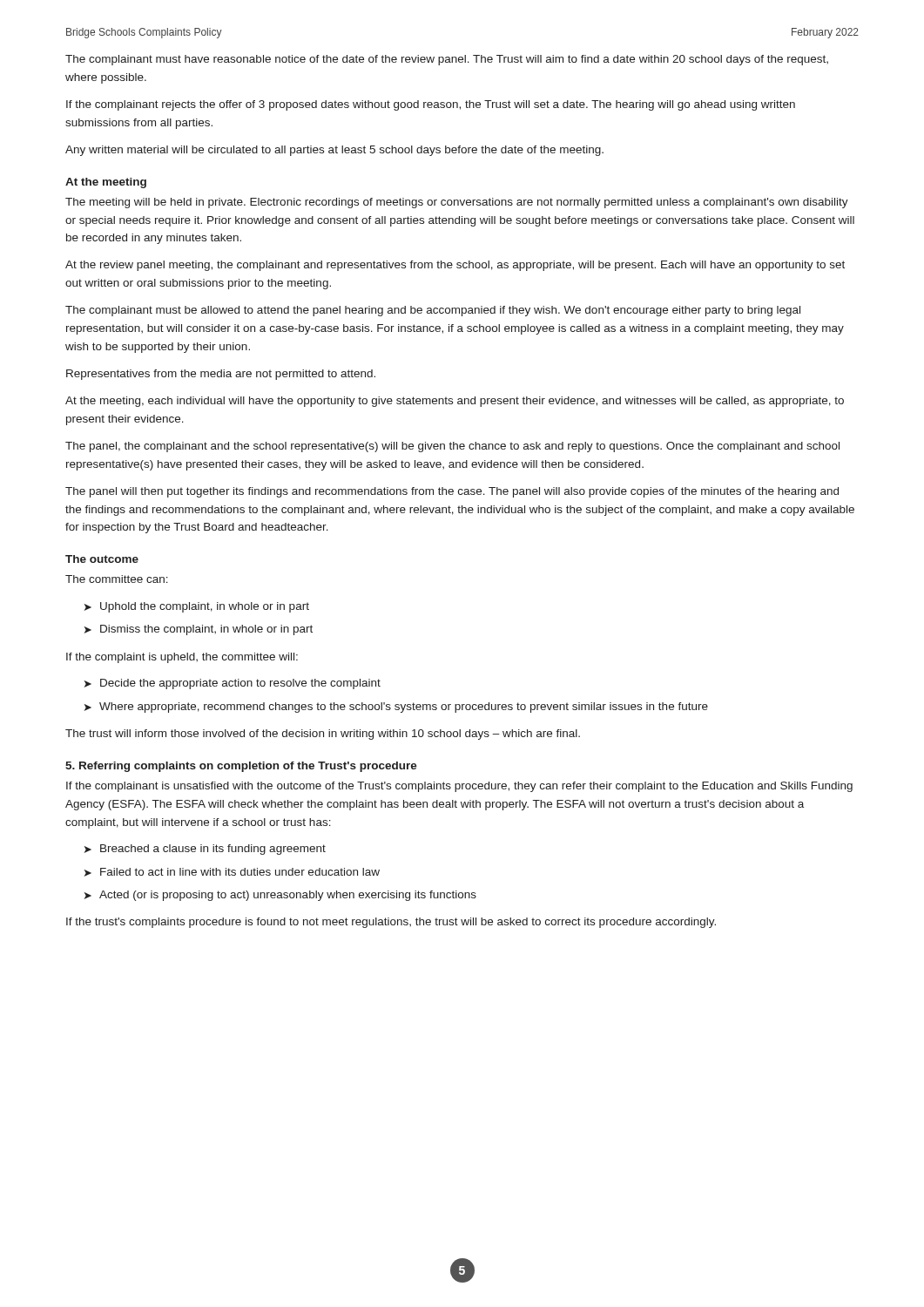Viewport: 924px width, 1307px height.
Task: Click the passage that begins "Representatives from the media"
Action: [221, 373]
